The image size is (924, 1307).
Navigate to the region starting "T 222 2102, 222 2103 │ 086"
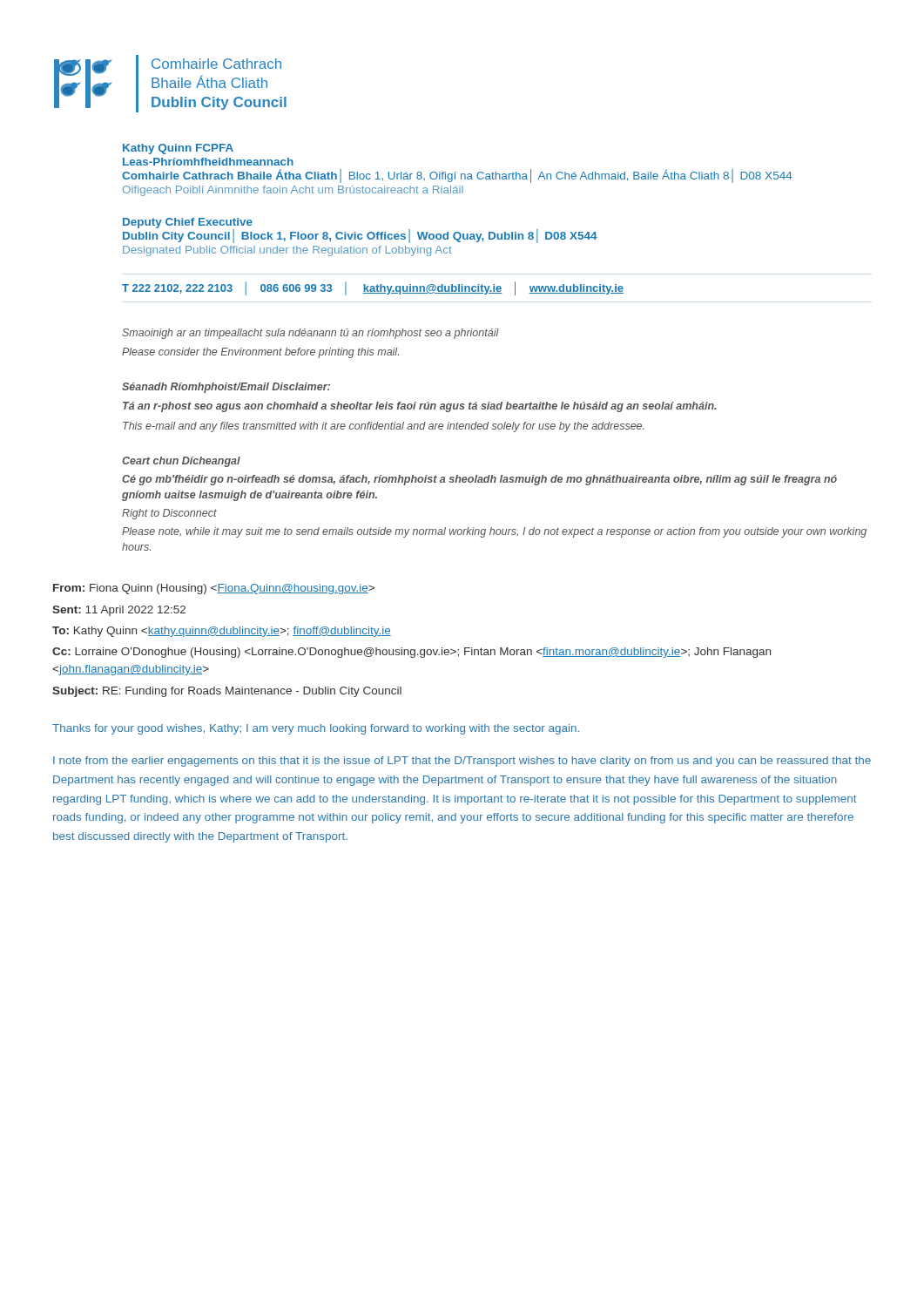pyautogui.click(x=373, y=288)
